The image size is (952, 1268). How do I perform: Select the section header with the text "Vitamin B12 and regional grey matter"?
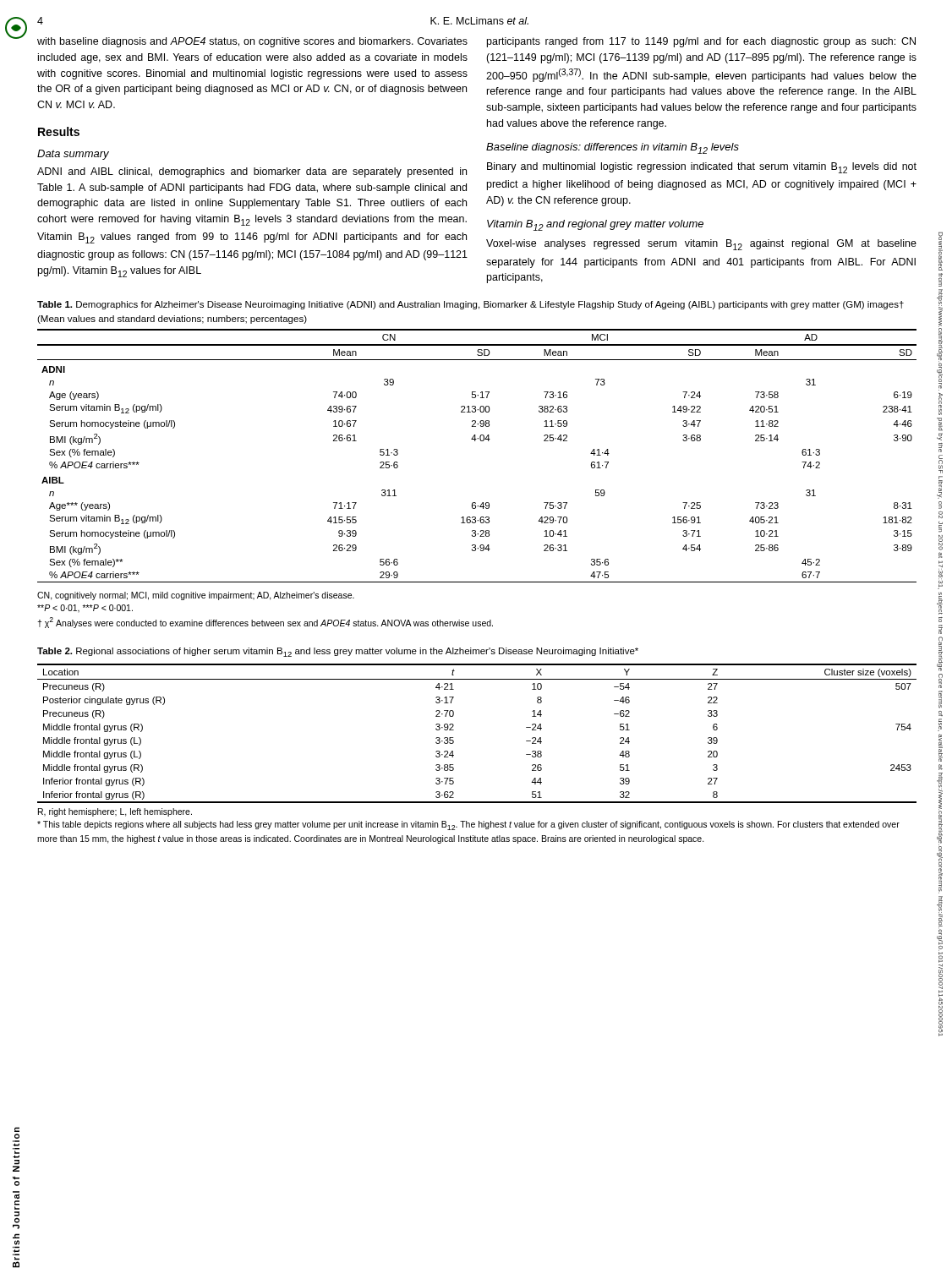(595, 225)
